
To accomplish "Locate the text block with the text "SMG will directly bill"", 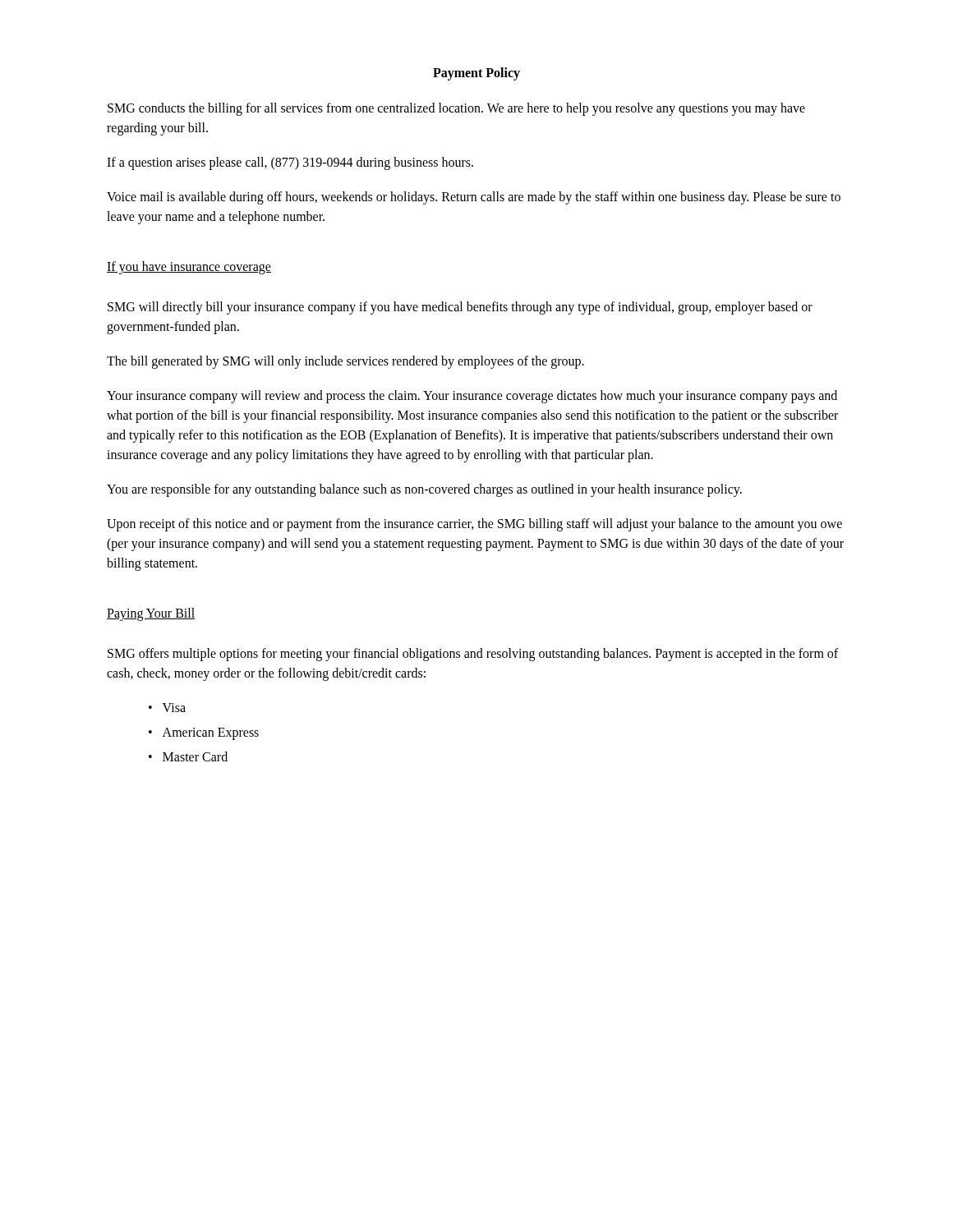I will point(459,317).
